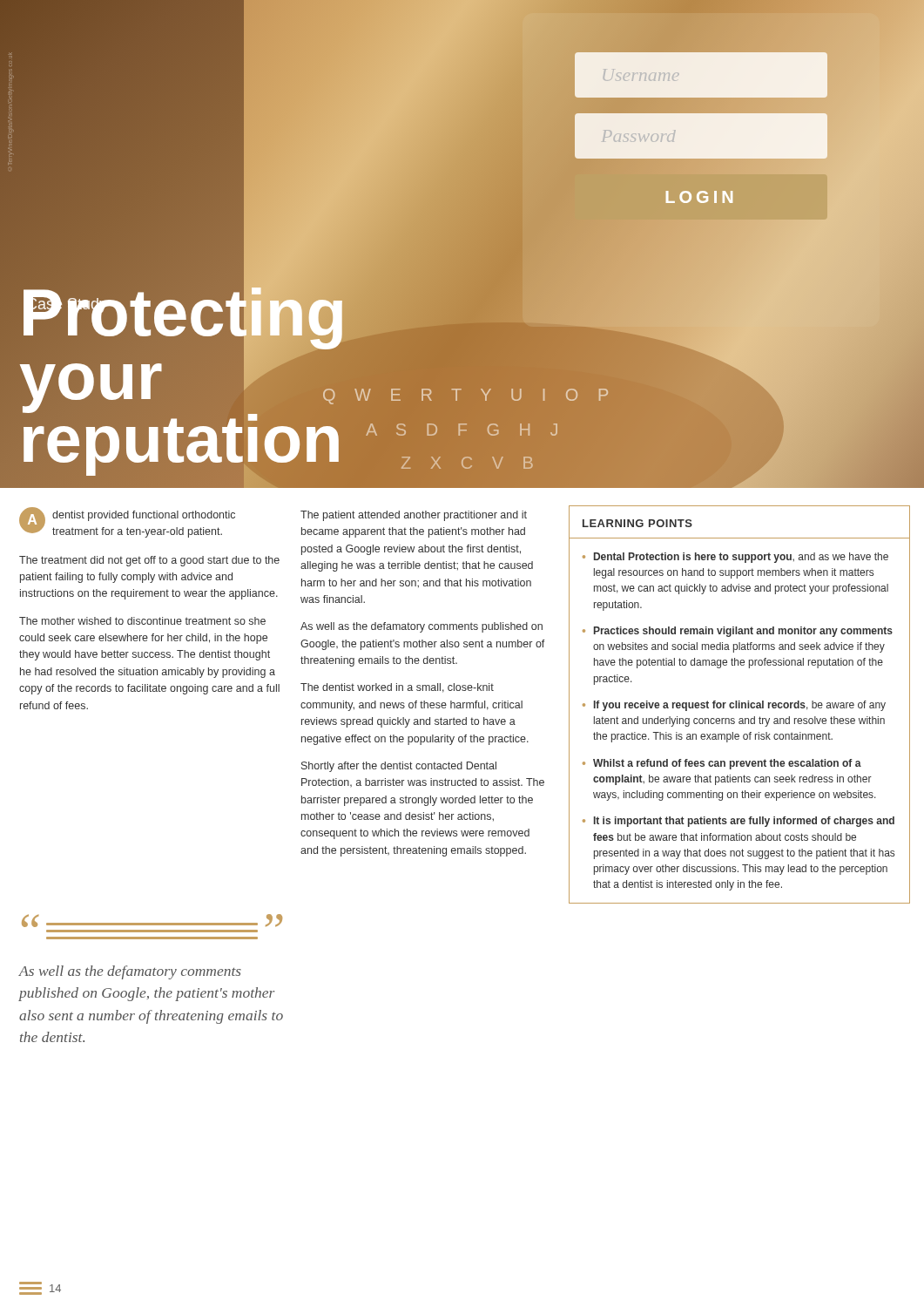Click on the text block that says "The patient attended another practitioner"

click(x=417, y=557)
